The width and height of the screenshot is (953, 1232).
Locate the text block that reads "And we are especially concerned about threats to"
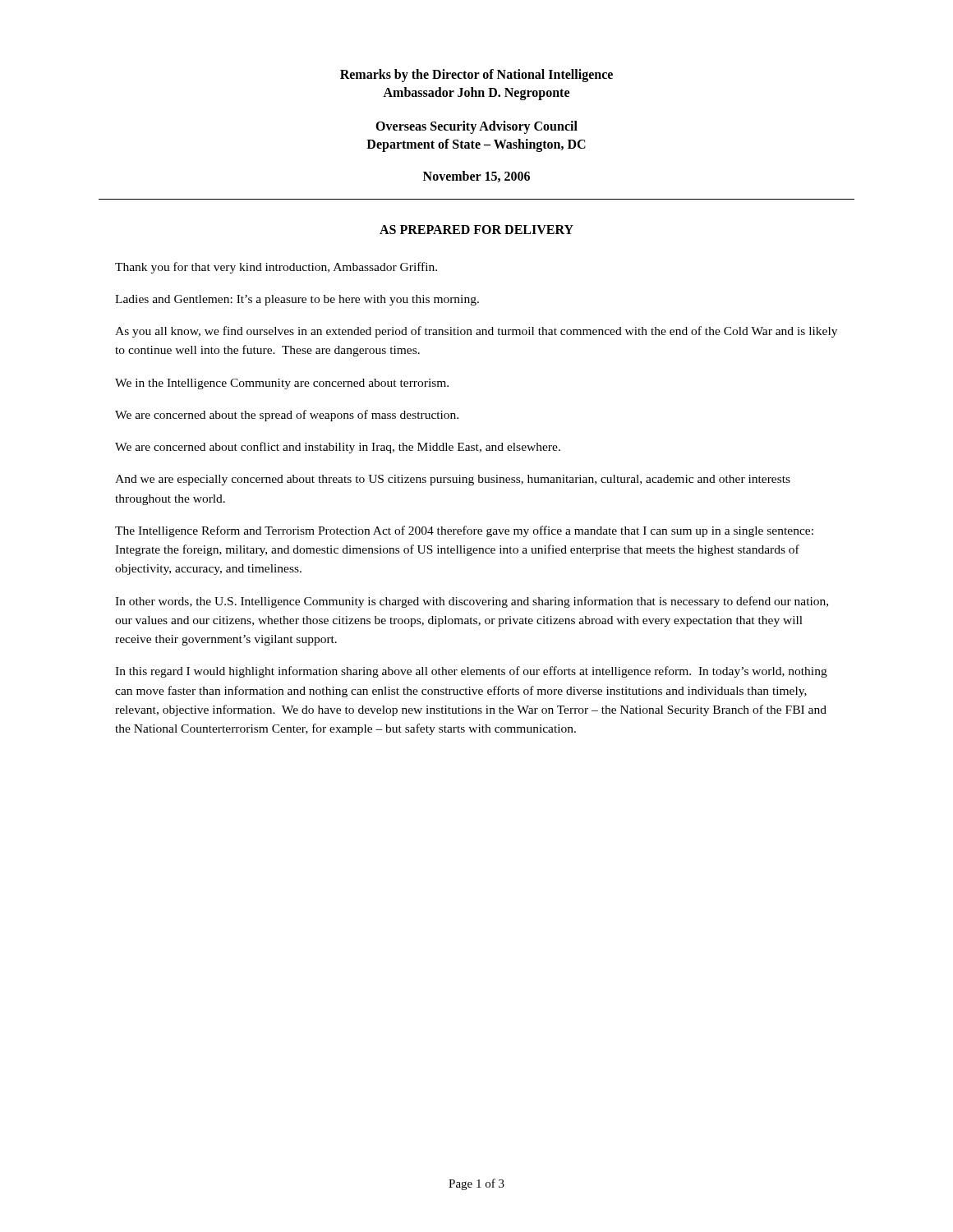point(453,488)
